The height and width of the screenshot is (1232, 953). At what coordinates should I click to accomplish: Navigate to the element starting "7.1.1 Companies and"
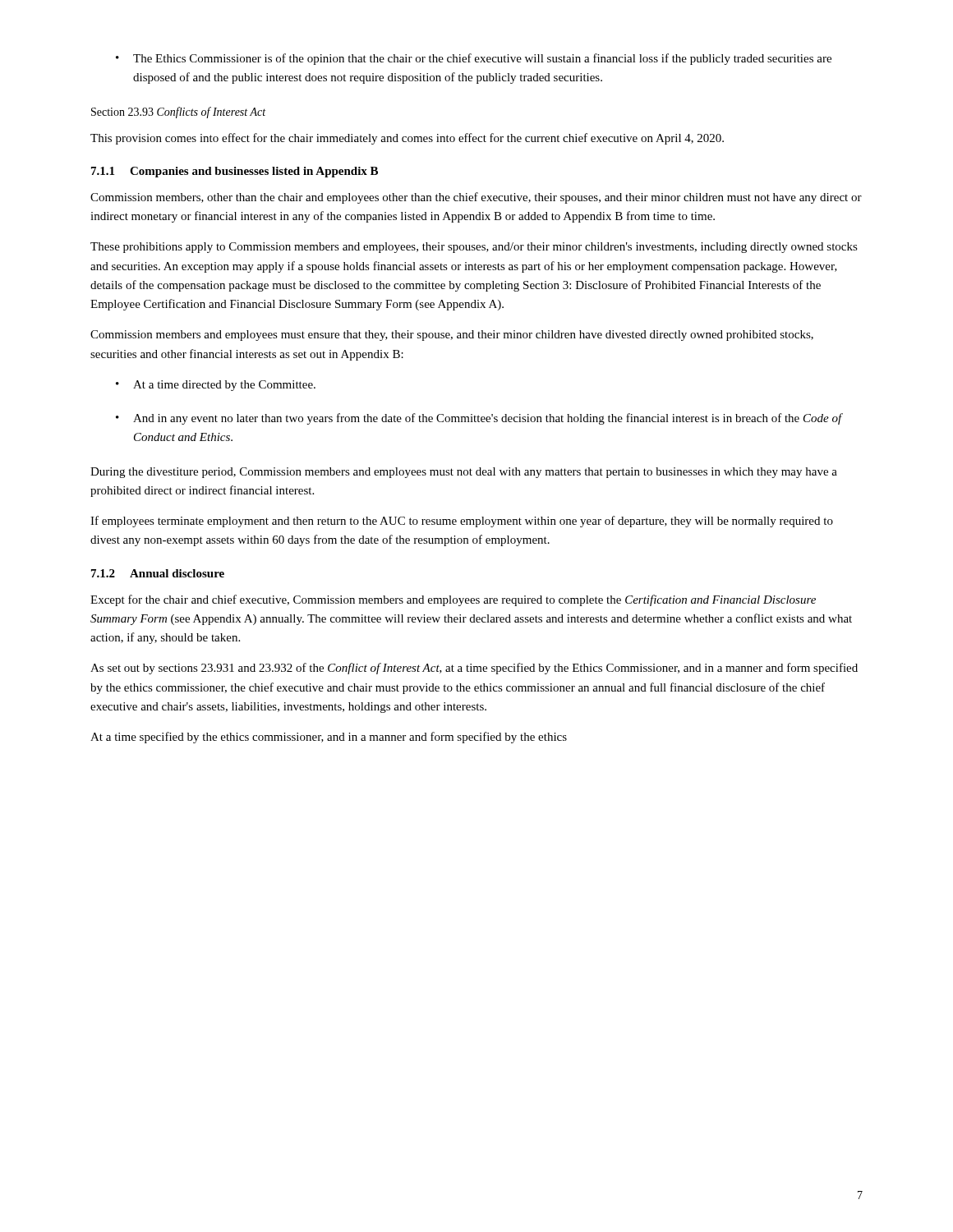point(234,171)
